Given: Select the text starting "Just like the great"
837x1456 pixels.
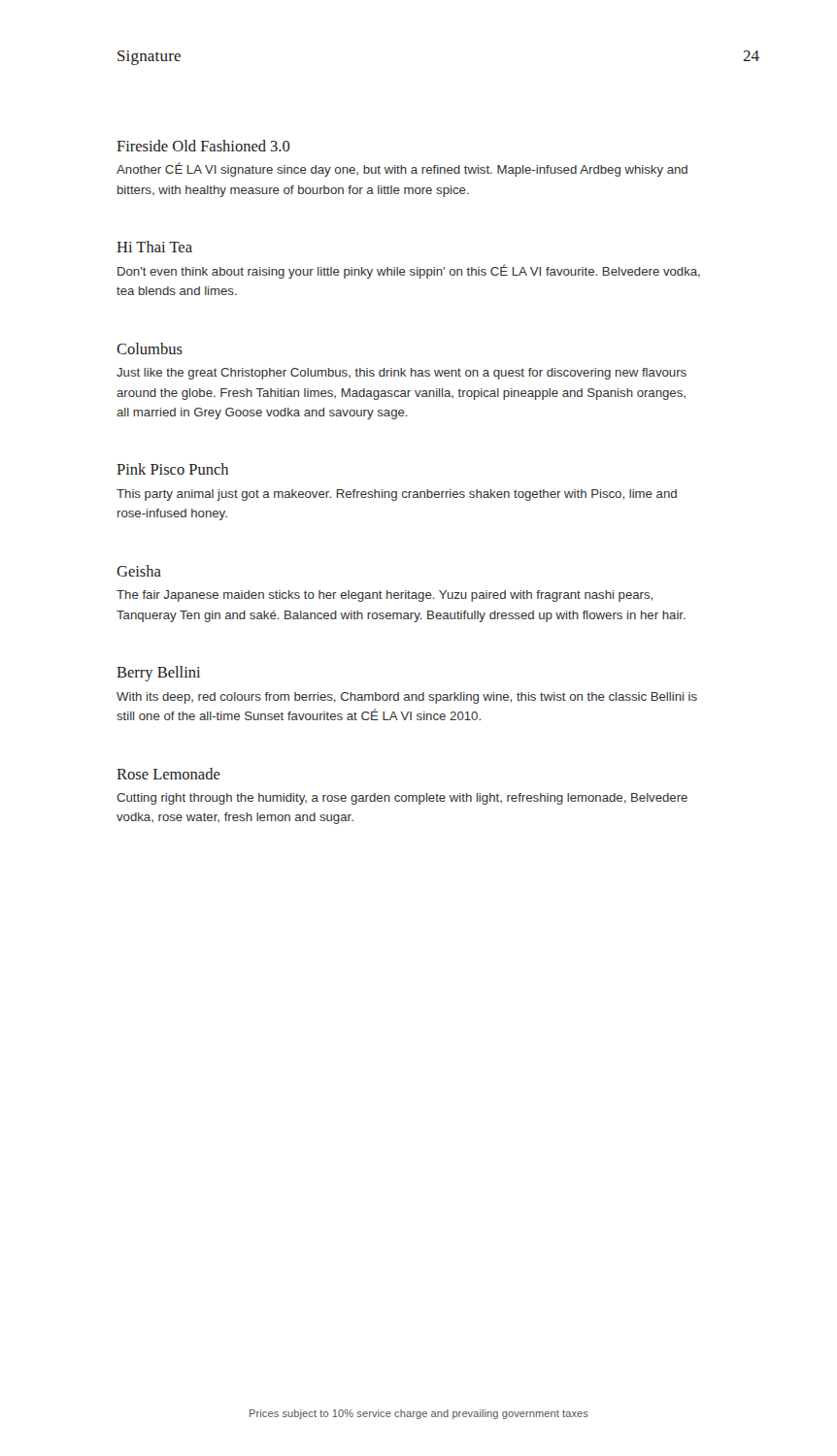Looking at the screenshot, I should [402, 392].
